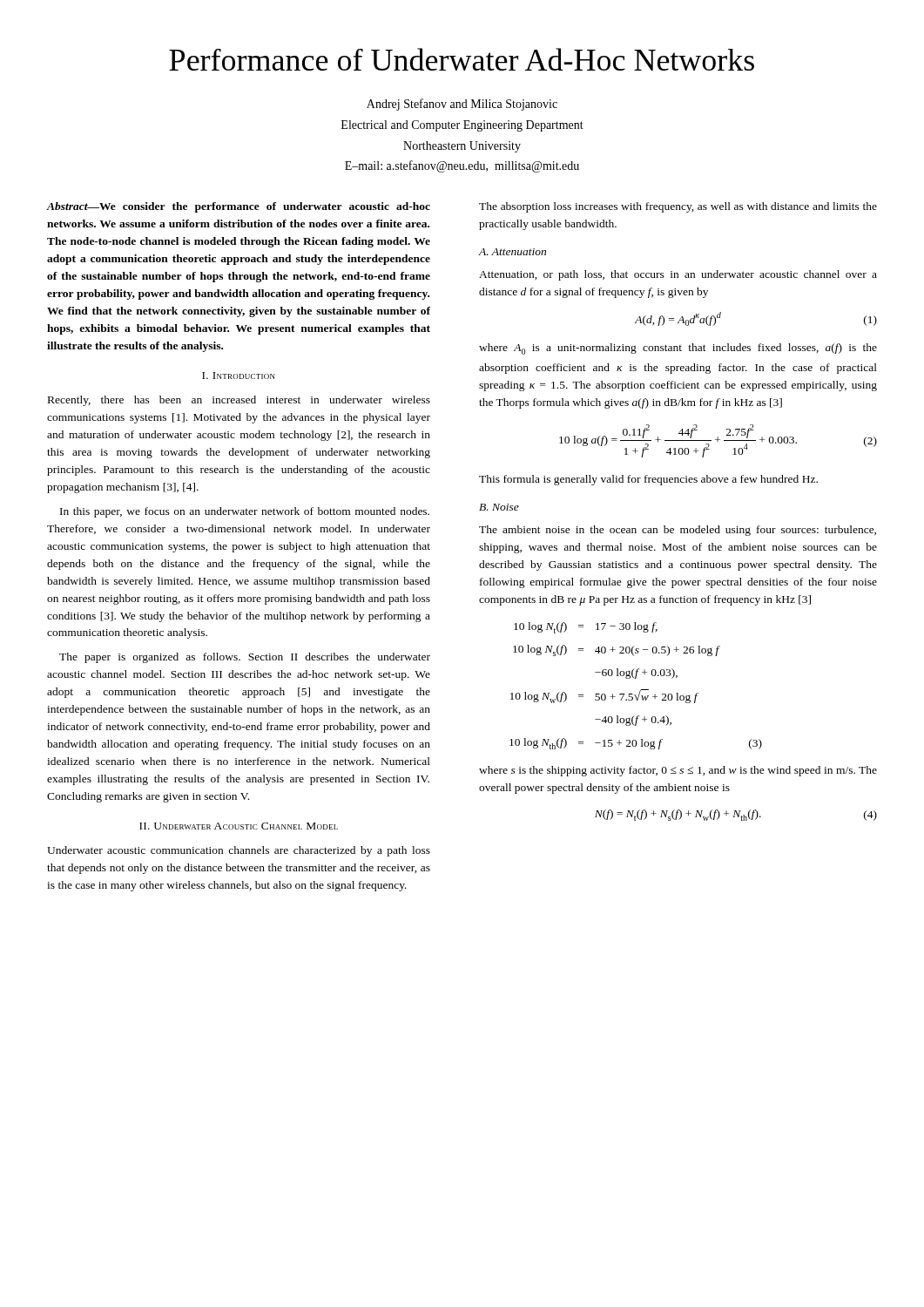This screenshot has width=924, height=1307.
Task: Find the block starting "Abstract—We consider the performance of"
Action: tap(239, 276)
